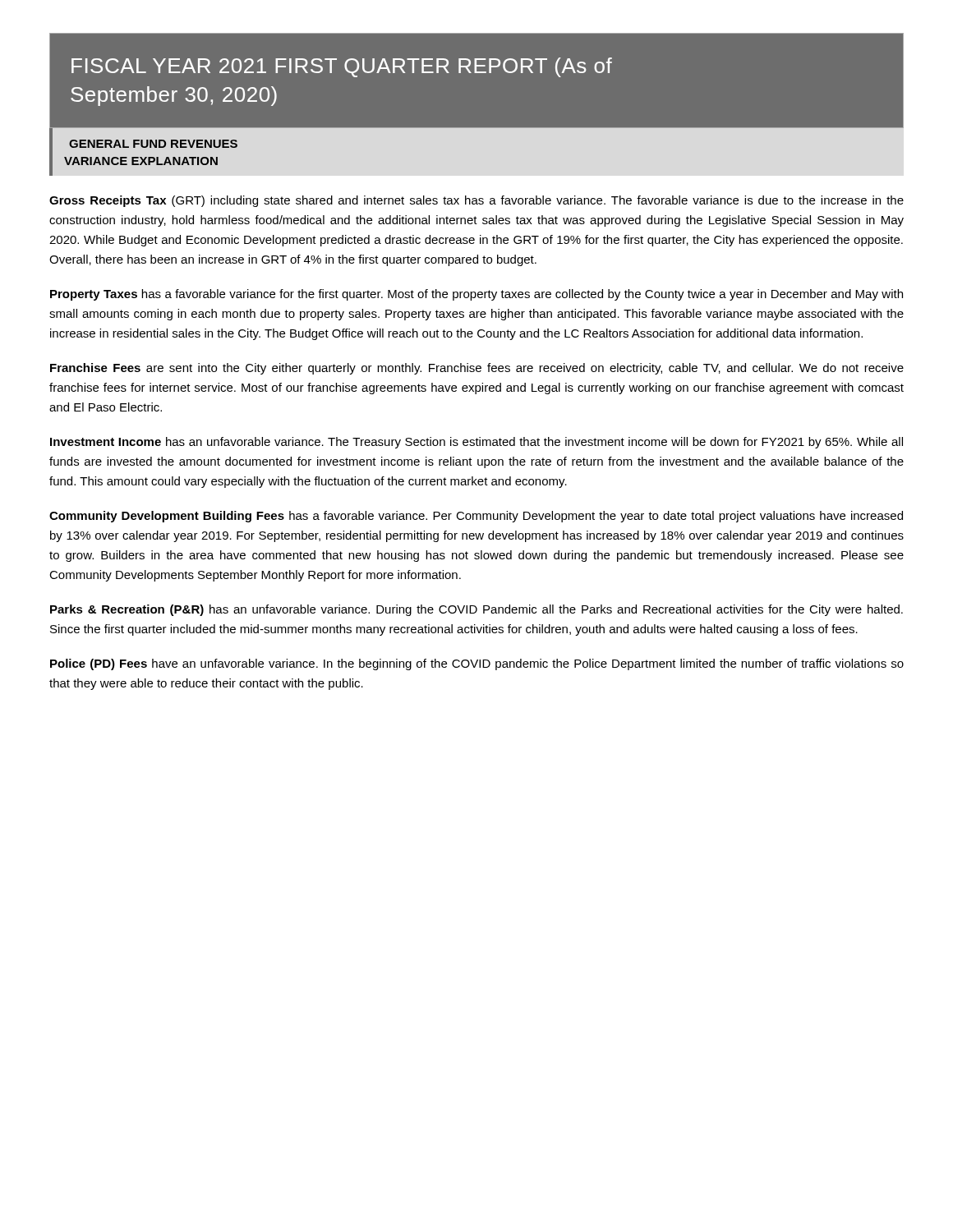Click on the text block starting "FISCAL YEAR 2021 FIRST QUARTER REPORT (As"

476,81
